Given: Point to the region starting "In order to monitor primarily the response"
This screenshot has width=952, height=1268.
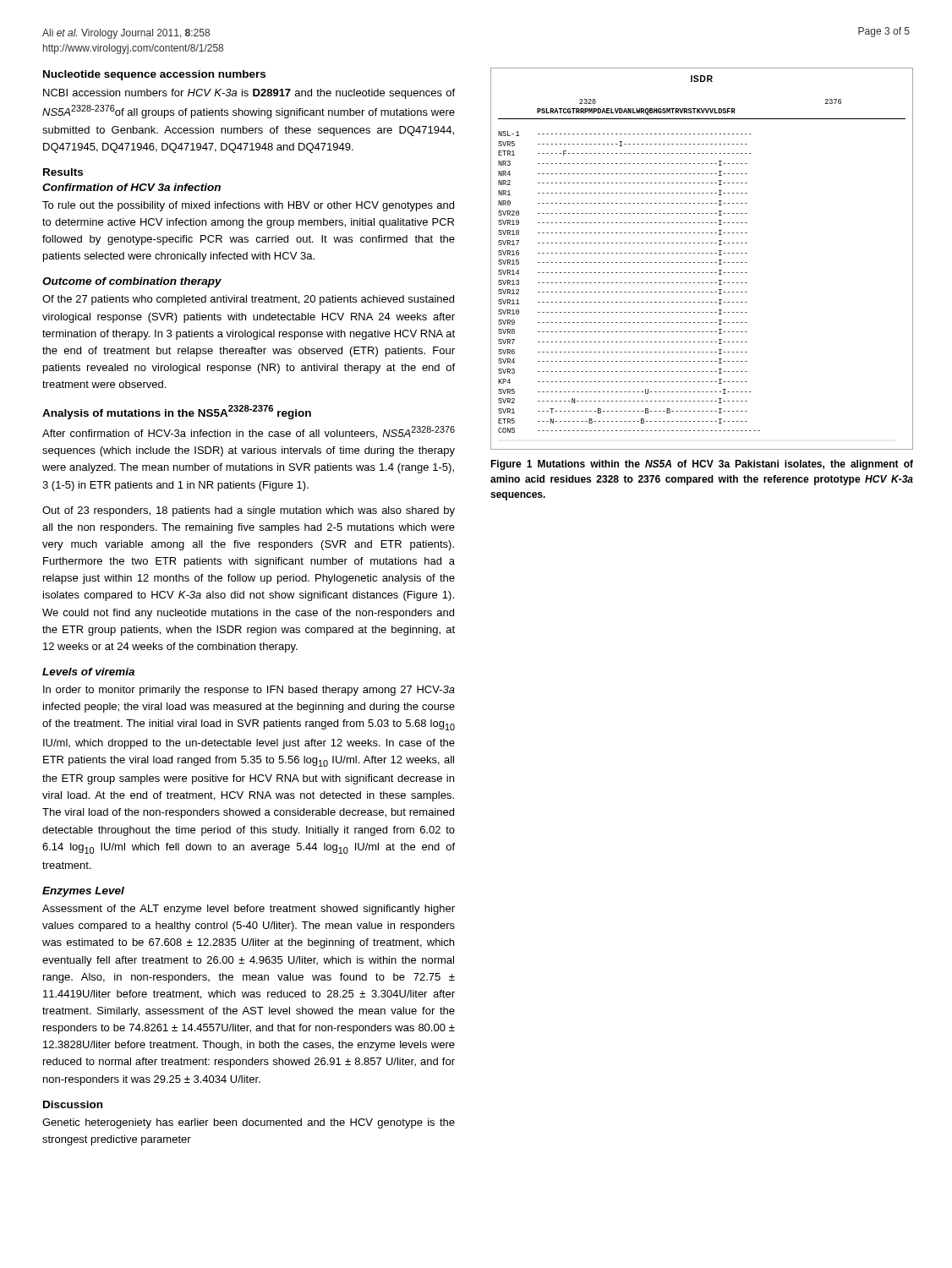Looking at the screenshot, I should point(249,777).
